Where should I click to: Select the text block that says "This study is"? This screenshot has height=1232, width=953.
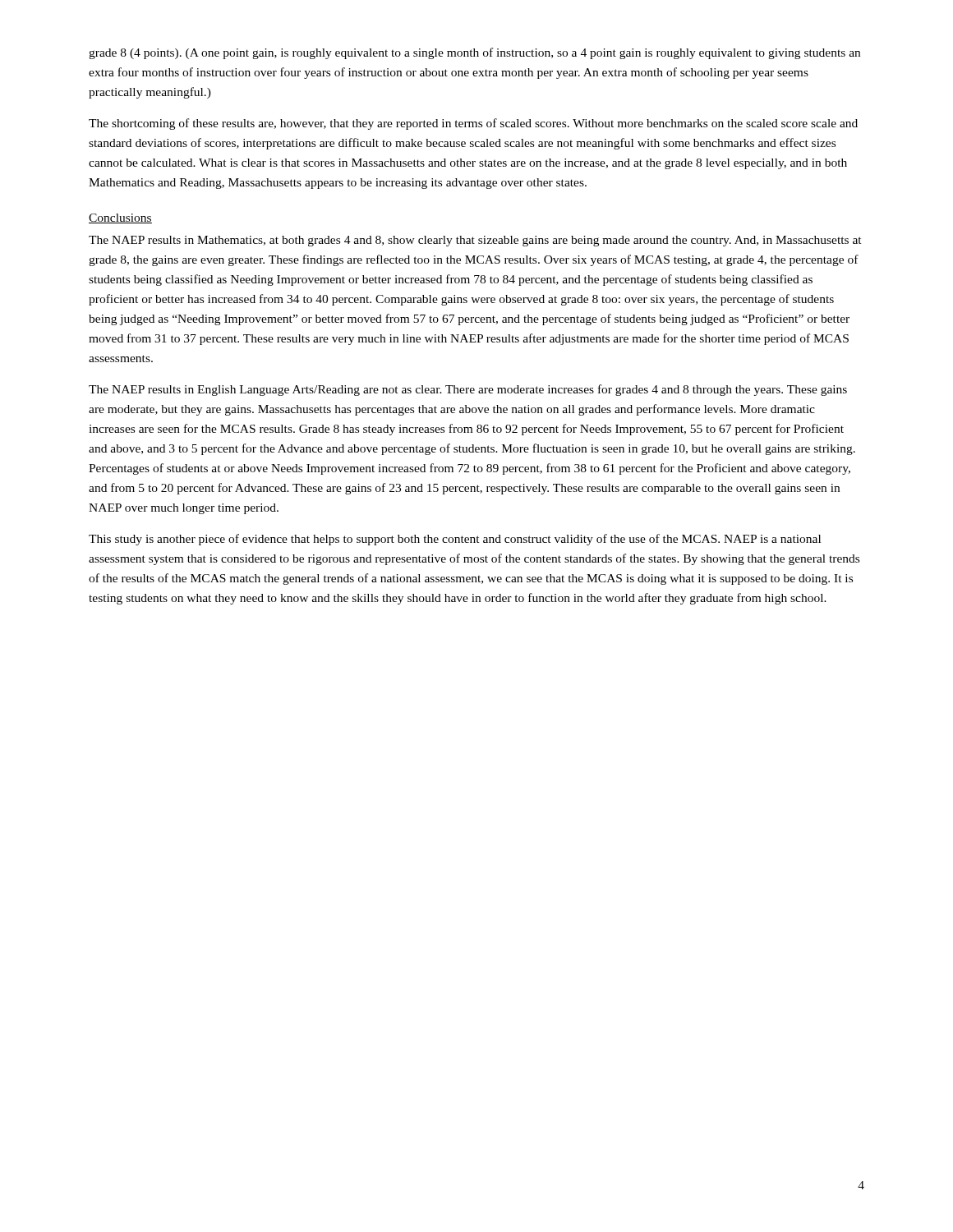[476, 569]
